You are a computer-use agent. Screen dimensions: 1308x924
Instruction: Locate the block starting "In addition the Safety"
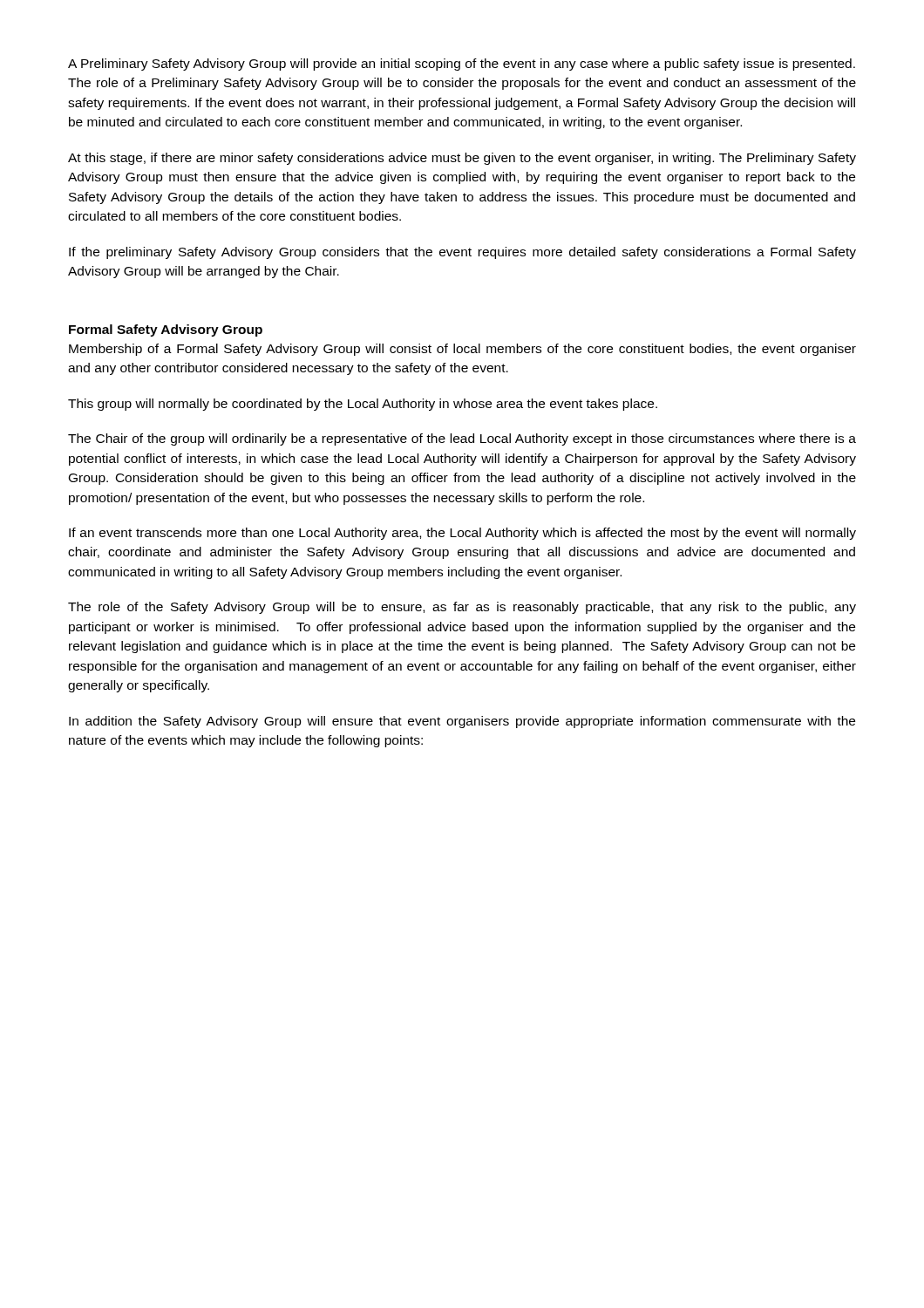[x=462, y=730]
